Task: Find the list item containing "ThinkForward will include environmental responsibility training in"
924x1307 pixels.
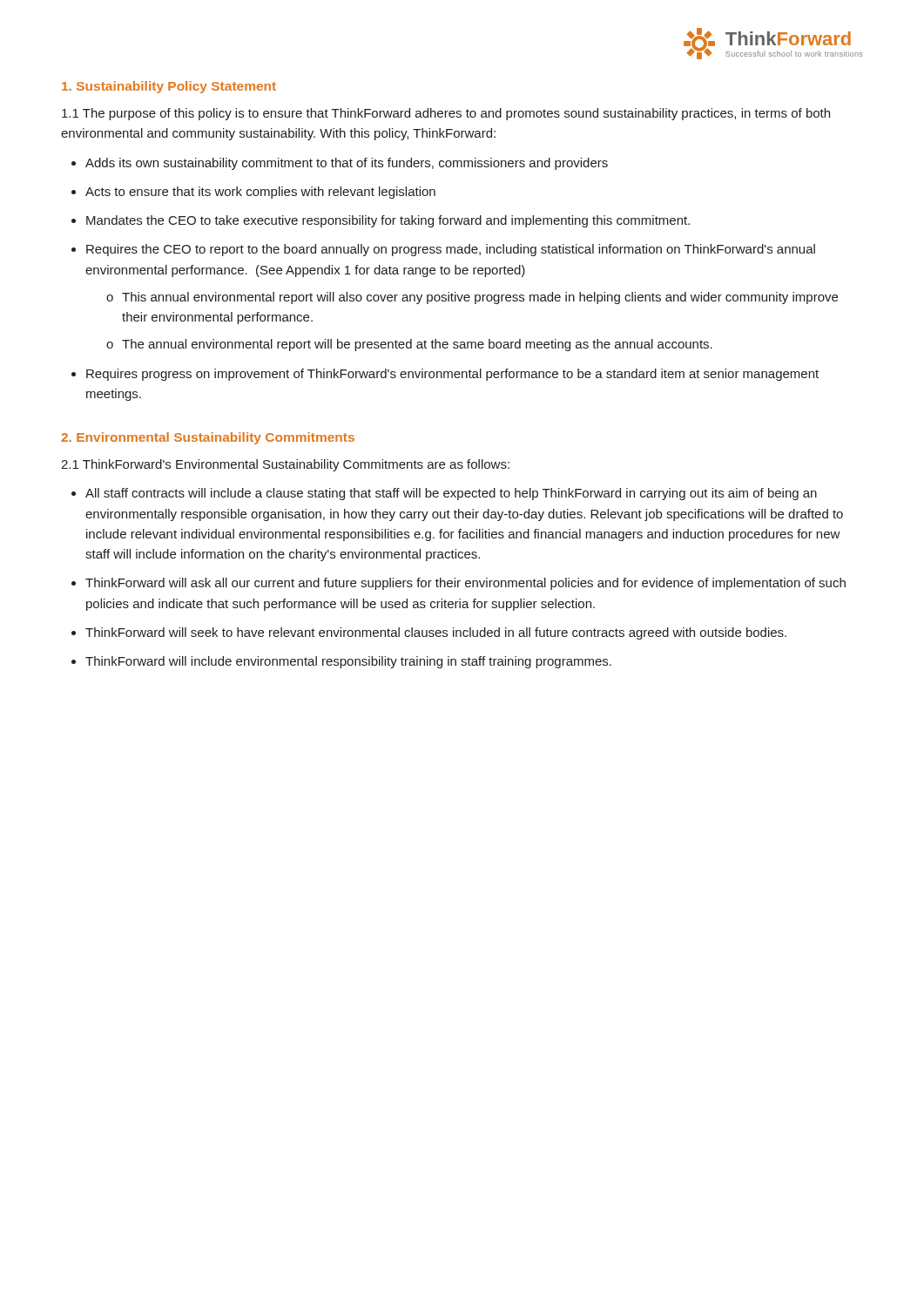Action: (x=349, y=661)
